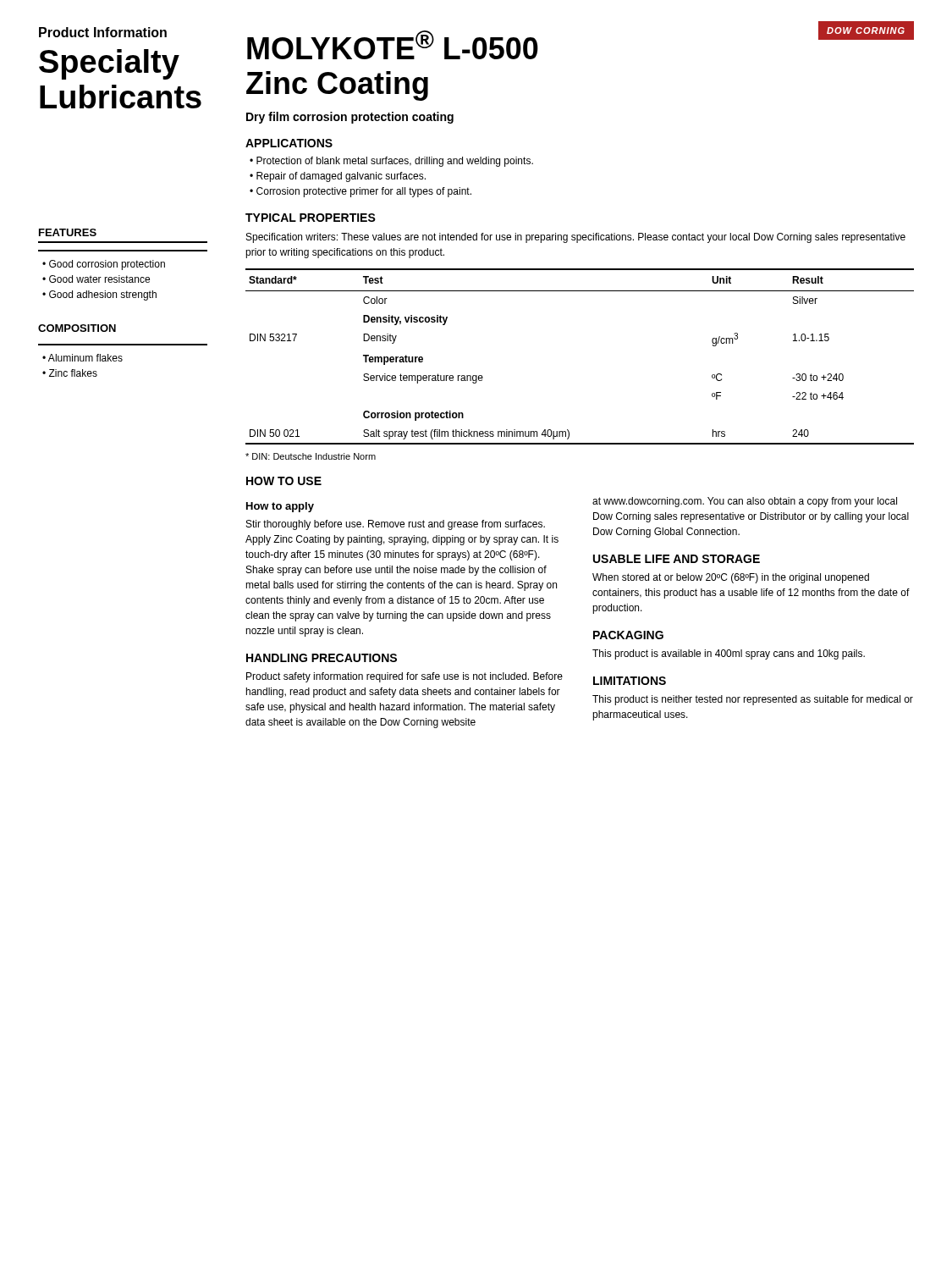The image size is (952, 1270).
Task: Find "TYPICAL PROPERTIES" on this page
Action: coord(310,217)
